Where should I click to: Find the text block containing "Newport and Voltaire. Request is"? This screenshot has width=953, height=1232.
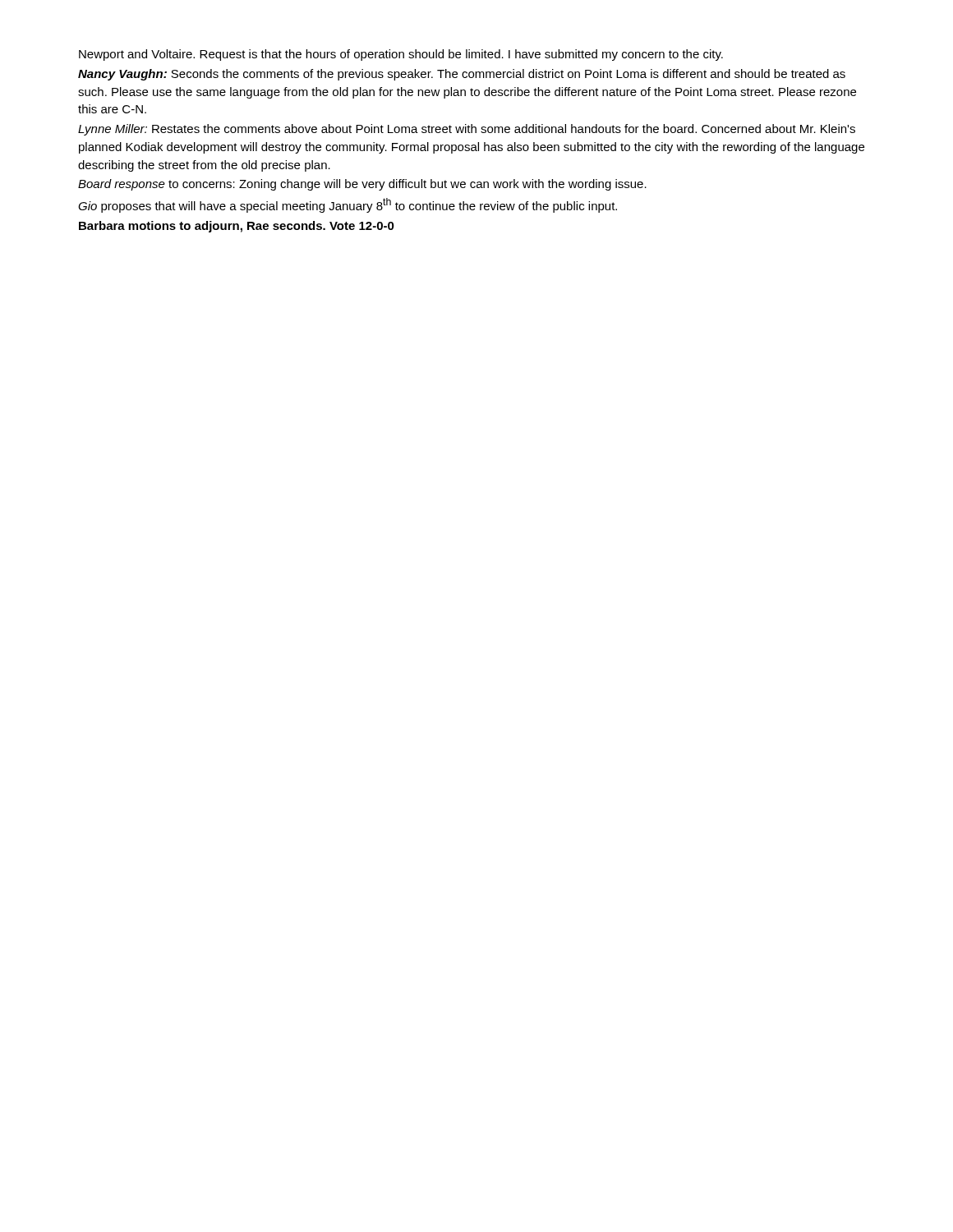click(x=476, y=54)
